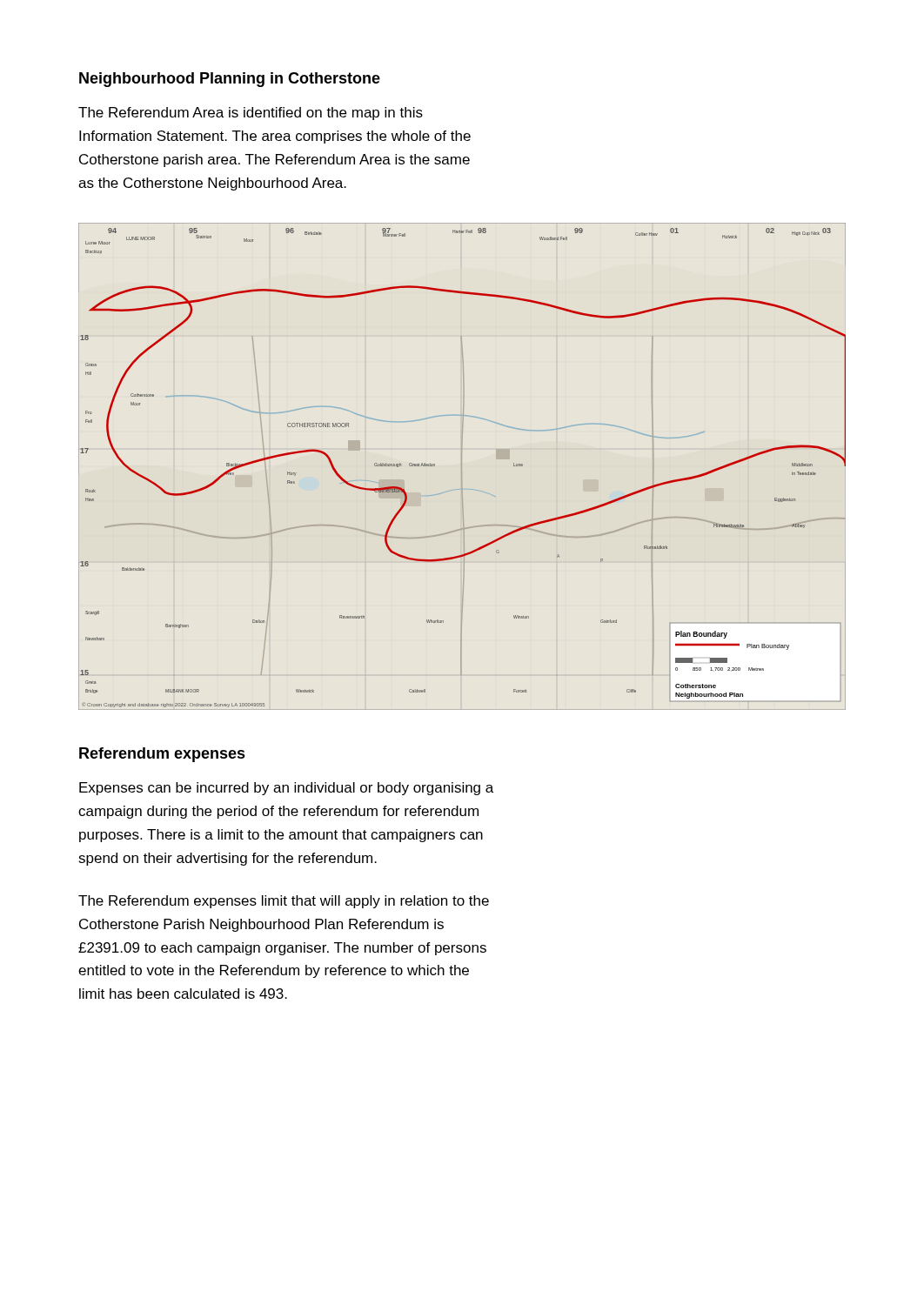Find the section header that reads "Neighbourhood Planning in"
Viewport: 924px width, 1305px height.
[229, 78]
